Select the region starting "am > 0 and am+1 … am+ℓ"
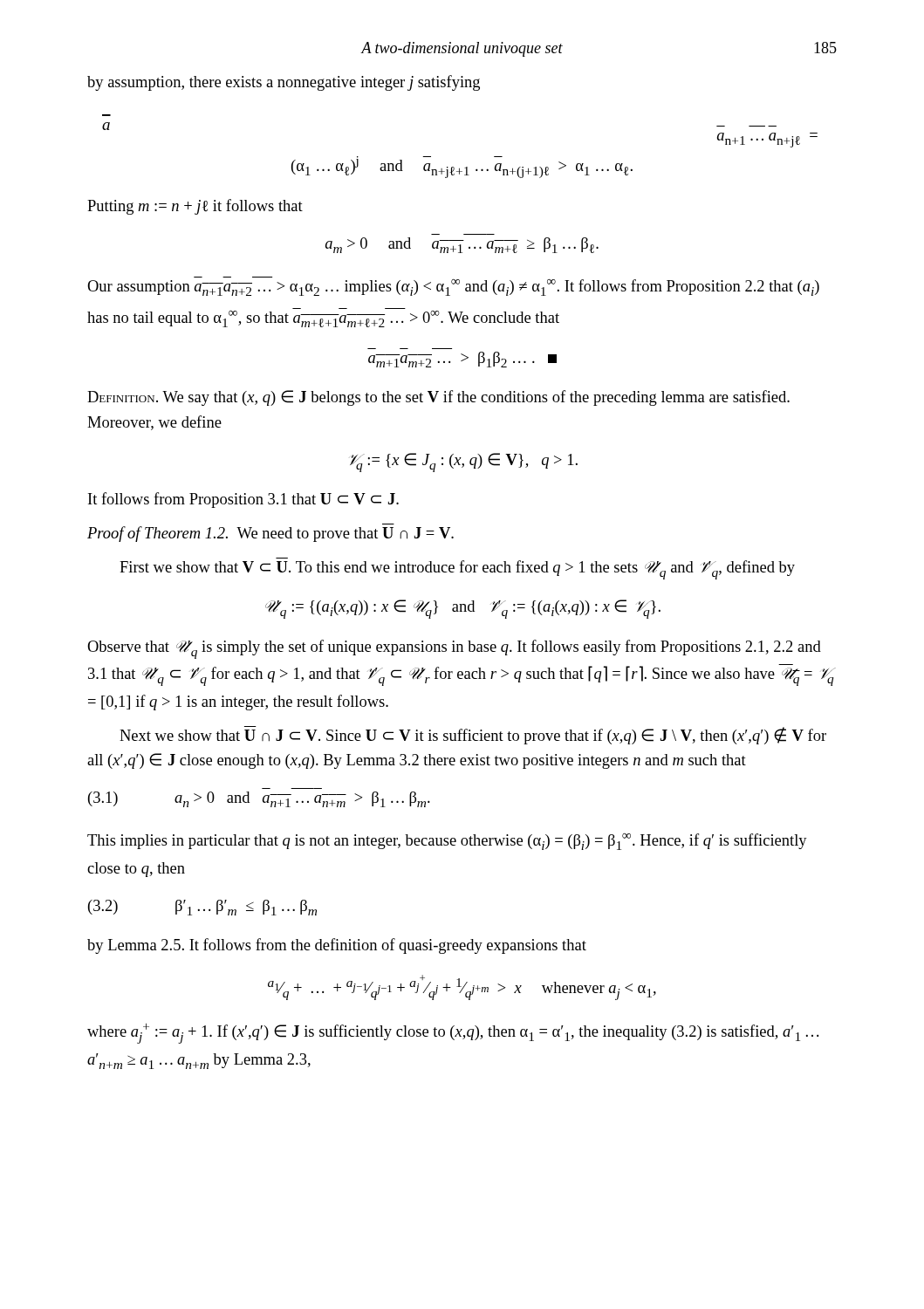Image resolution: width=924 pixels, height=1309 pixels. [462, 245]
